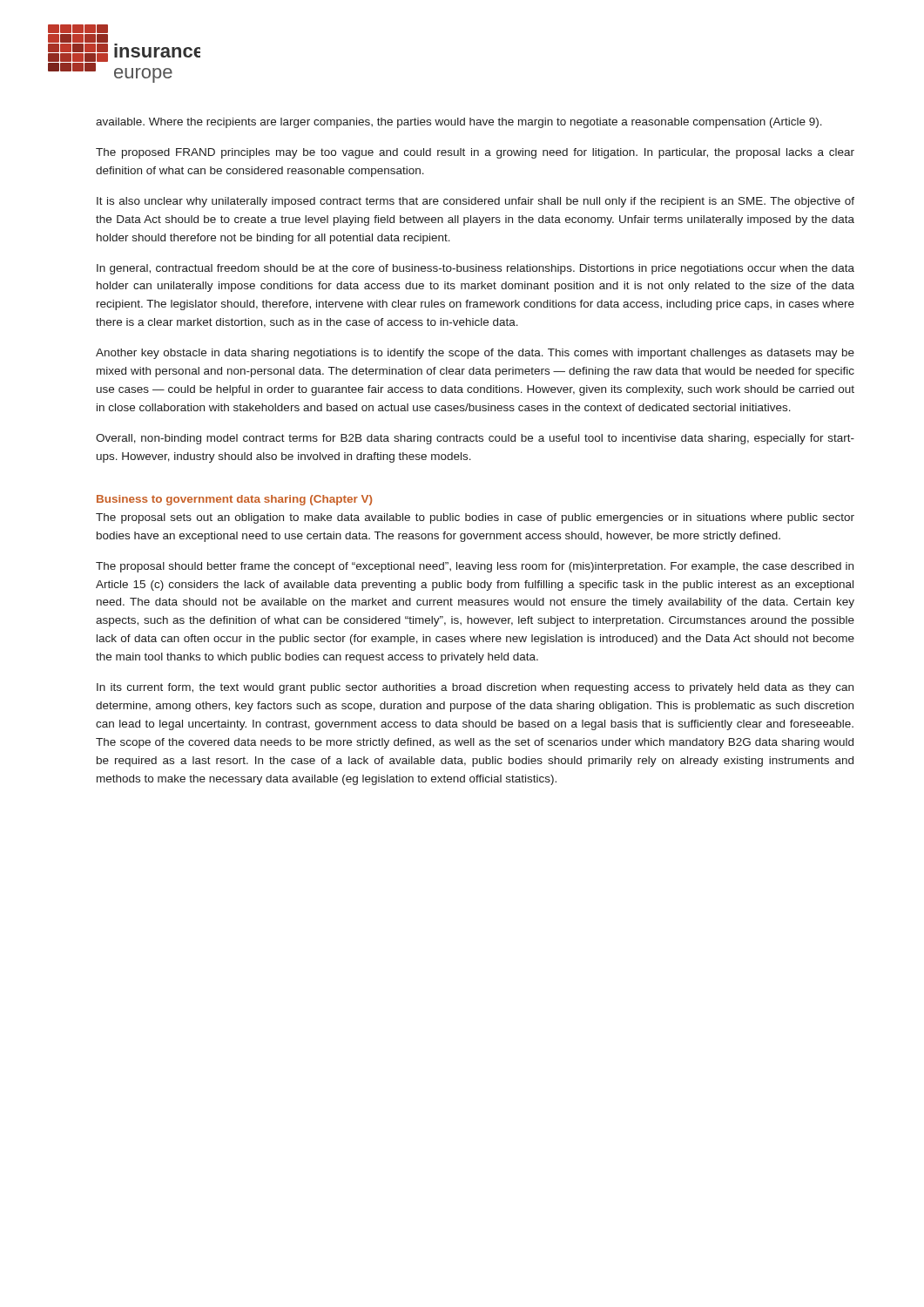The height and width of the screenshot is (1307, 924).
Task: Where is the passage that starts "Overall, non-binding model contract terms for B2B"?
Action: (x=475, y=447)
